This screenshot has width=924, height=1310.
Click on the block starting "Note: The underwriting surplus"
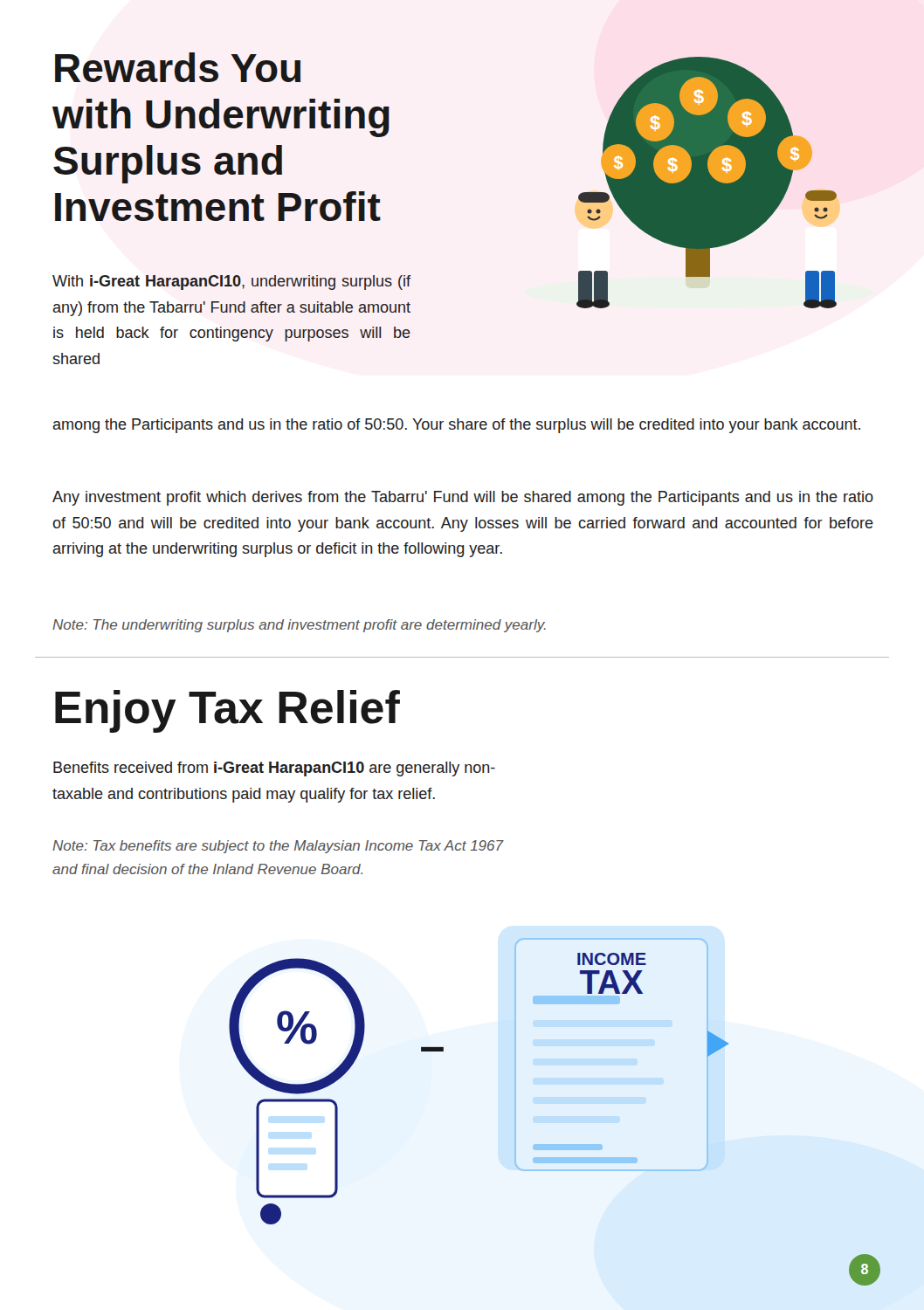click(x=463, y=625)
